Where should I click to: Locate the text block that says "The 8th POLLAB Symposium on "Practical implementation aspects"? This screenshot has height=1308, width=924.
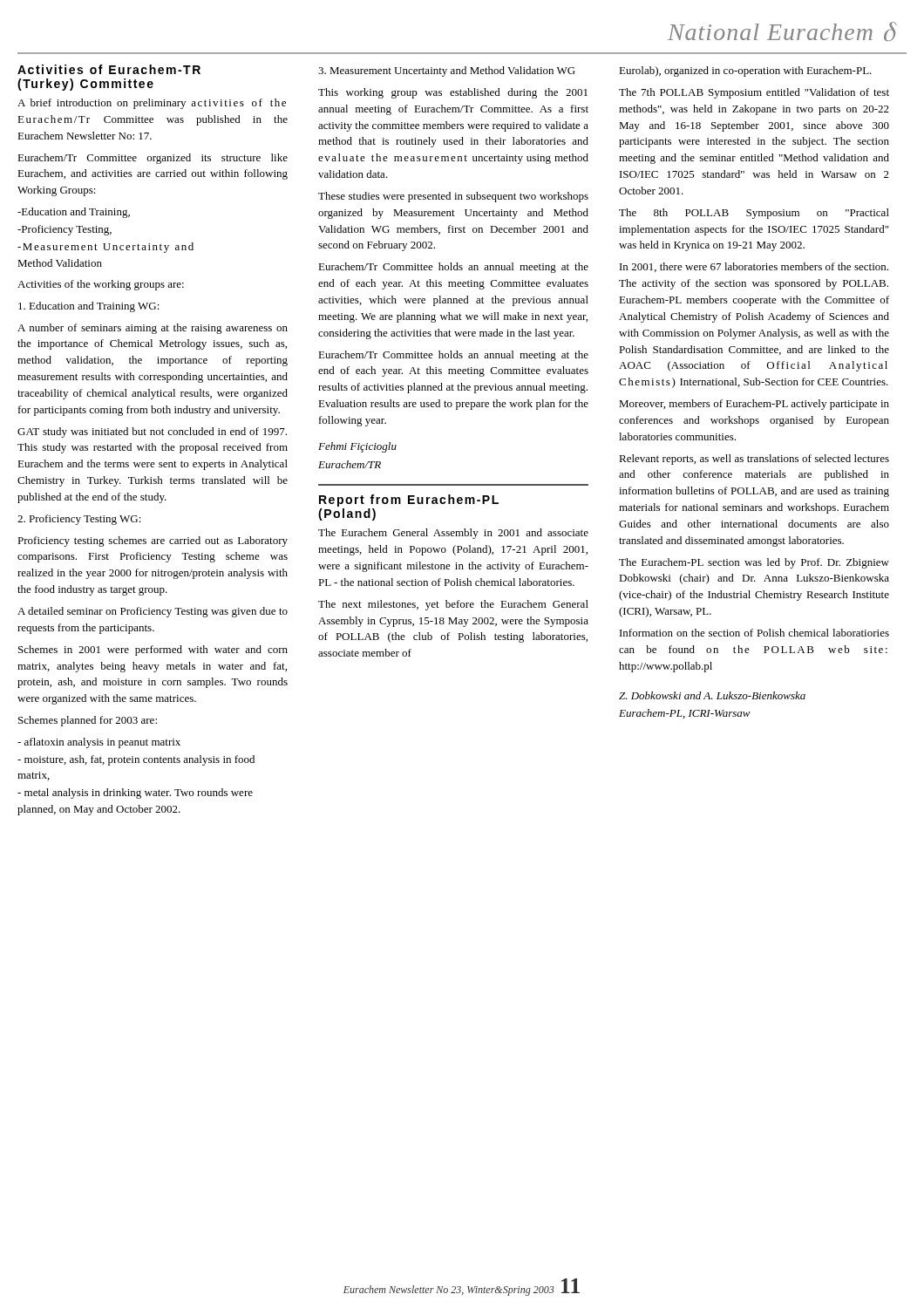pos(754,229)
